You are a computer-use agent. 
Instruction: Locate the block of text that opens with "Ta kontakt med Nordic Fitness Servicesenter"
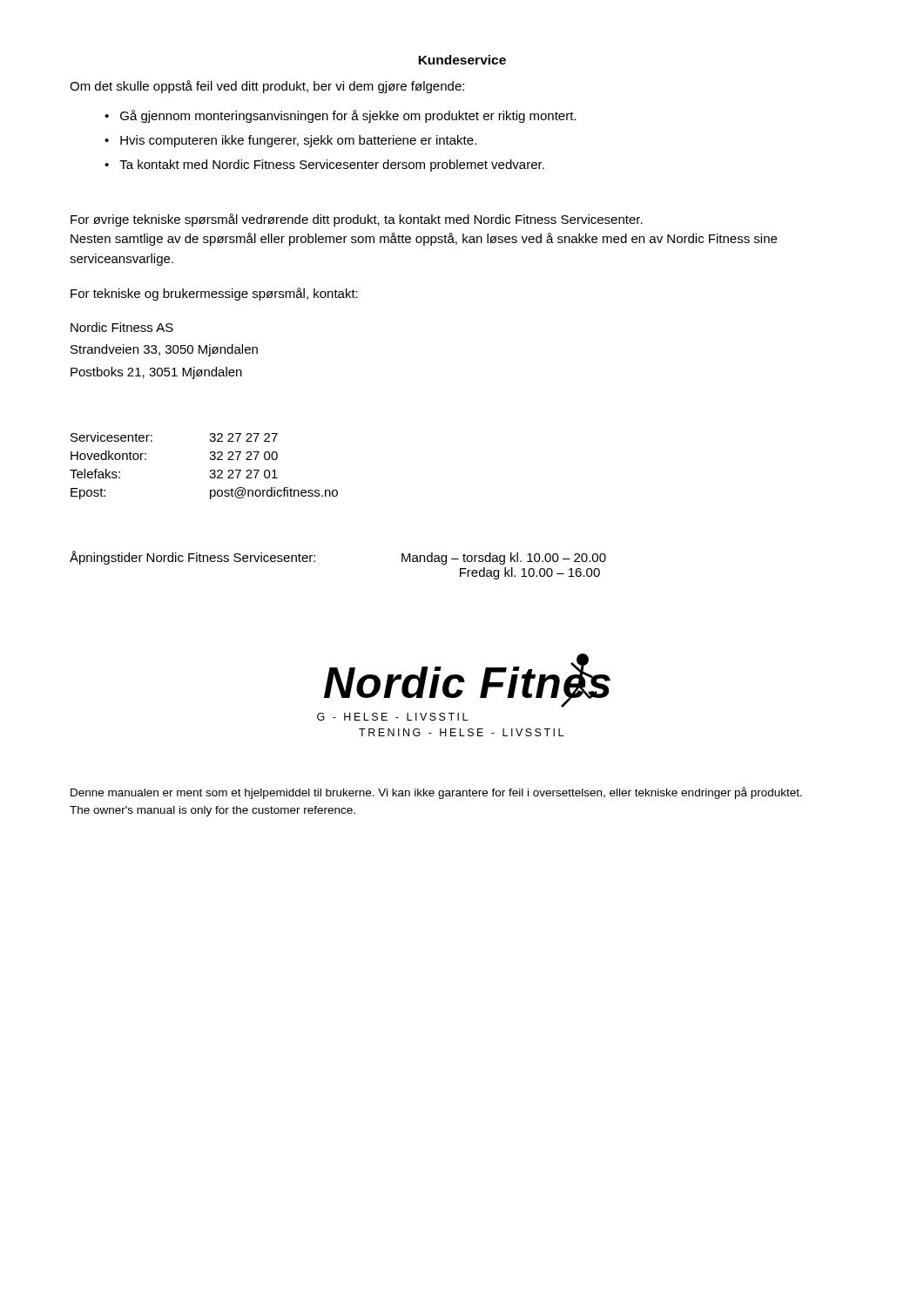click(332, 164)
